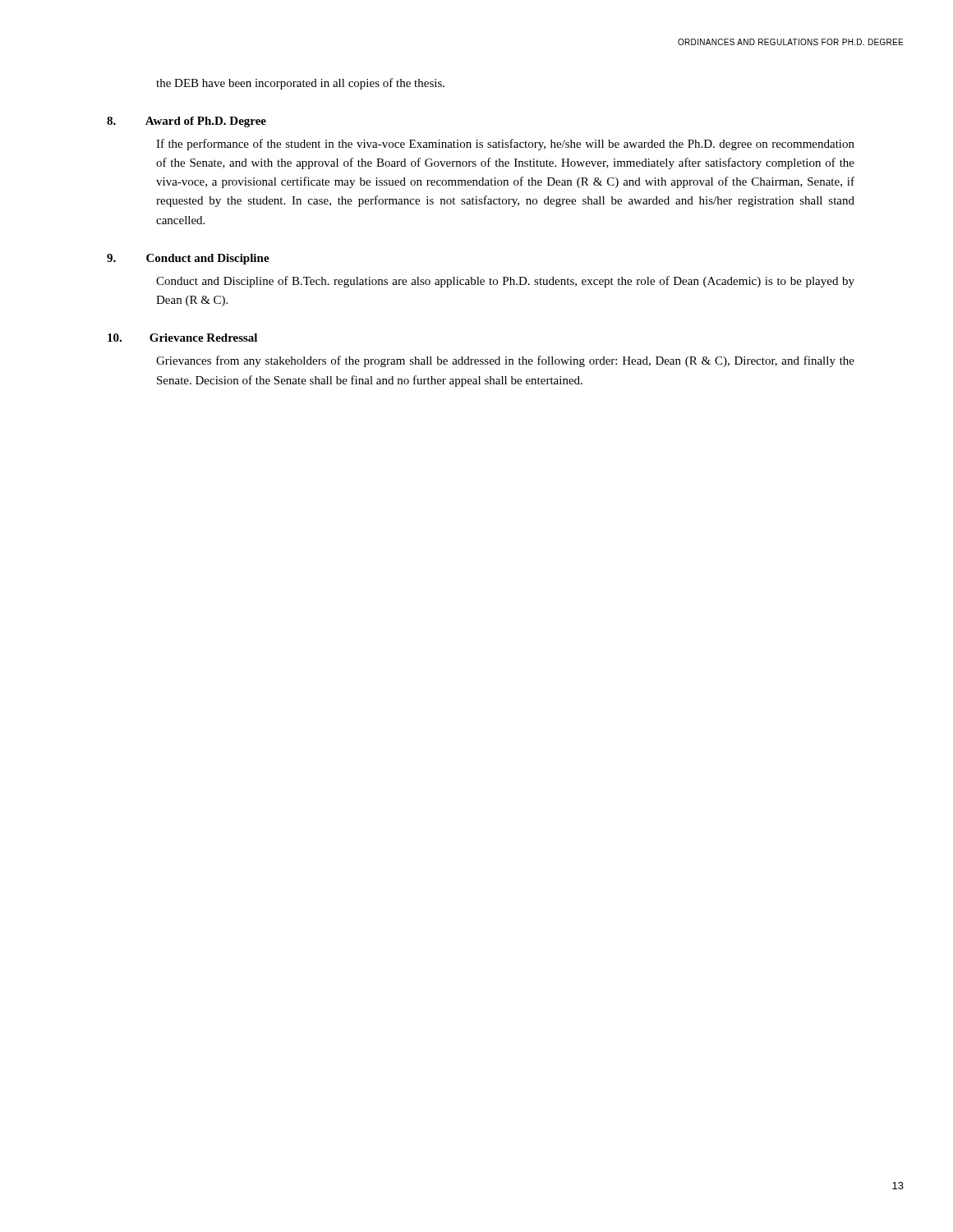Navigate to the region starting "10. Grievance Redressal"
Viewport: 953px width, 1232px height.
point(182,338)
